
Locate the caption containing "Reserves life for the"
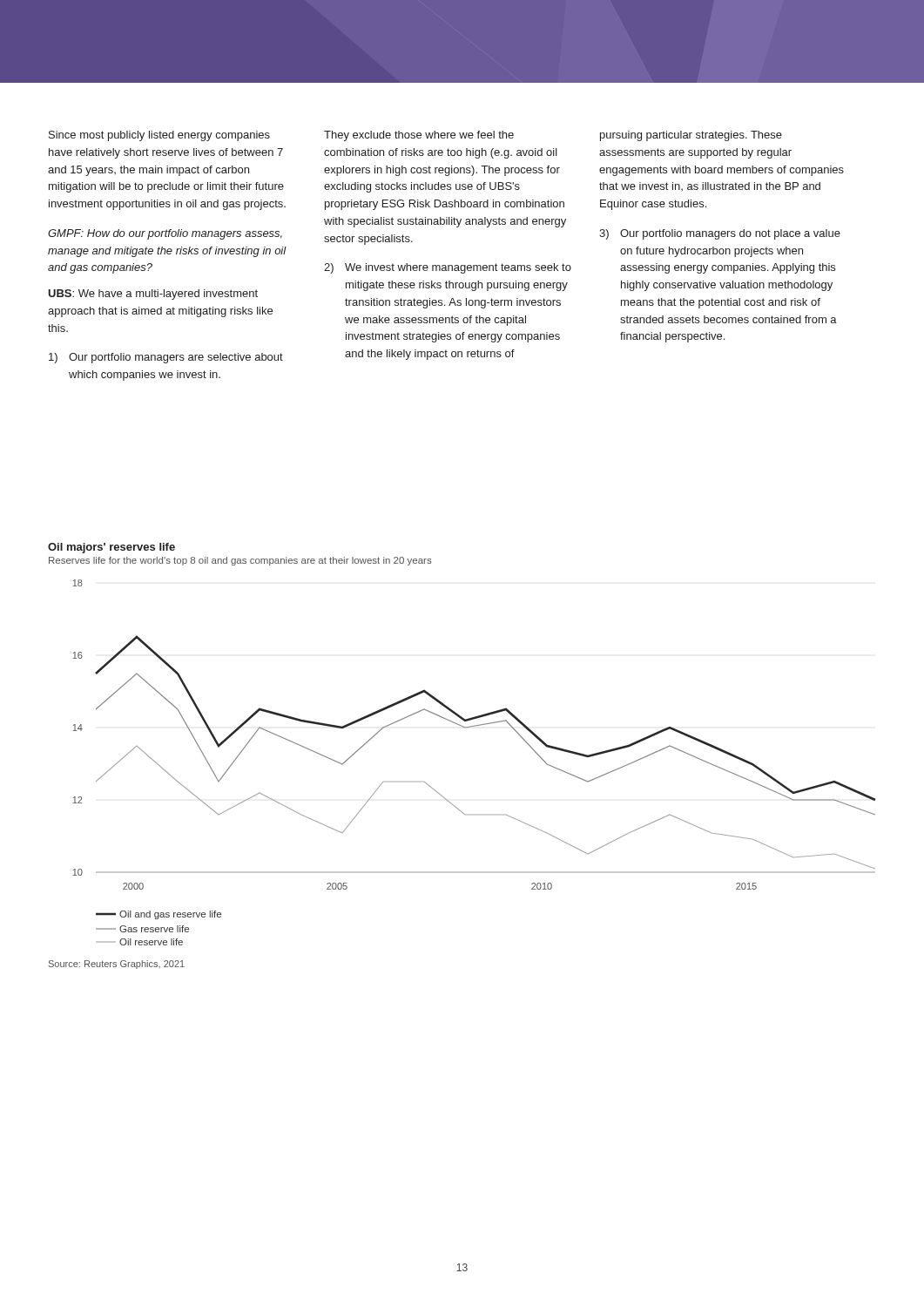point(240,560)
